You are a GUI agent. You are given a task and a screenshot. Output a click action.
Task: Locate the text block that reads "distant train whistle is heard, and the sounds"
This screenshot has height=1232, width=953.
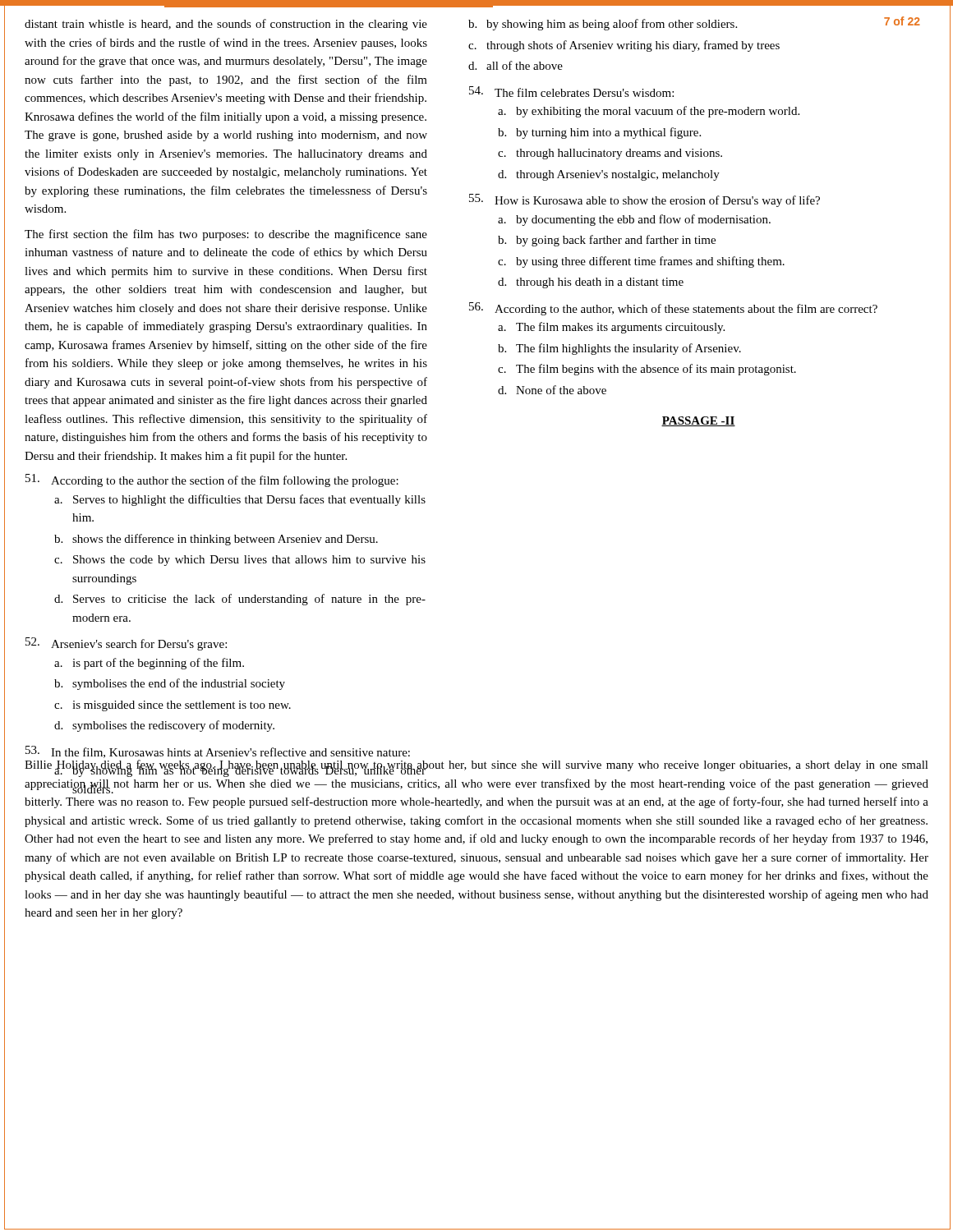[x=226, y=116]
